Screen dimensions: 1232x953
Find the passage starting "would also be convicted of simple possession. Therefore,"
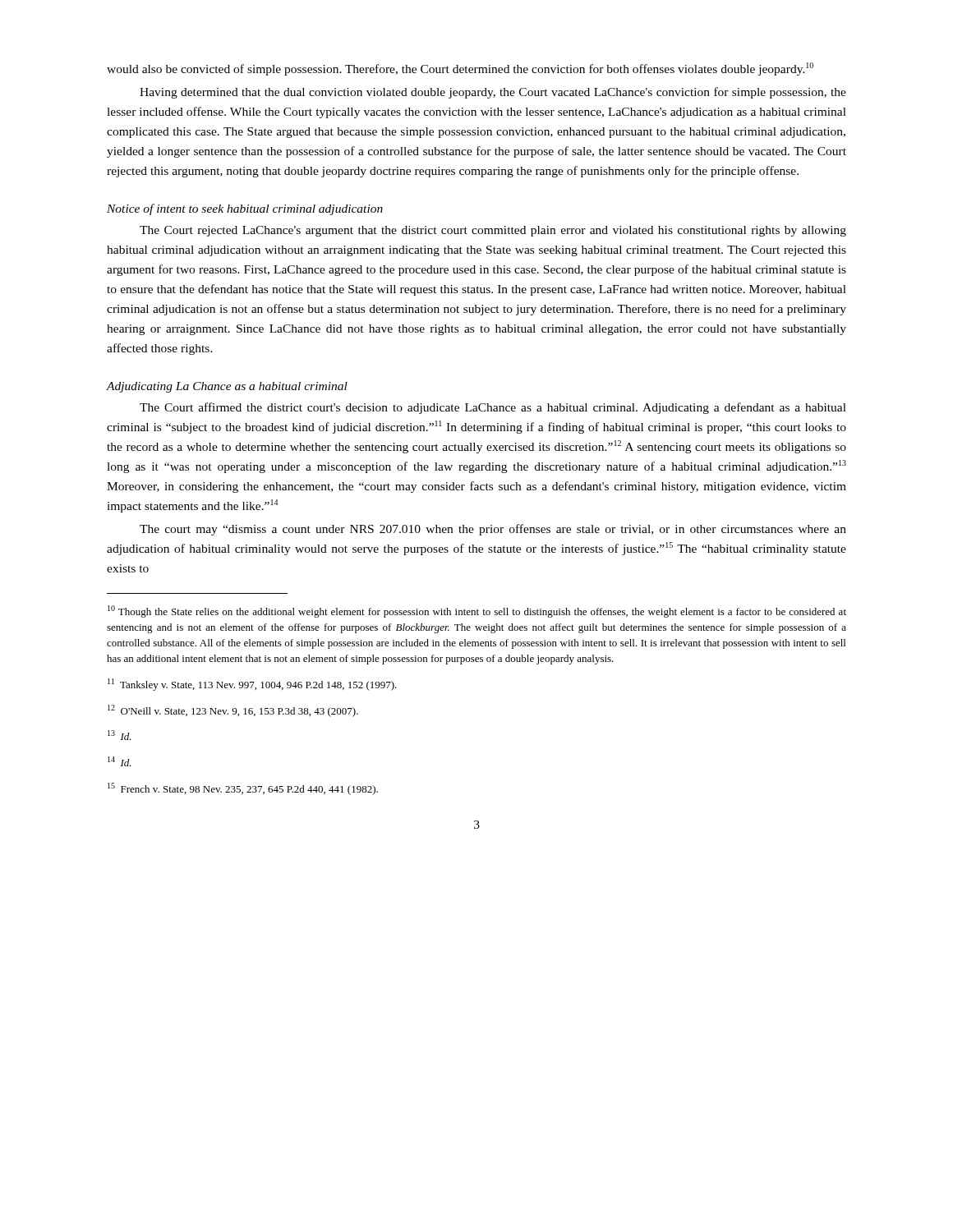click(476, 120)
